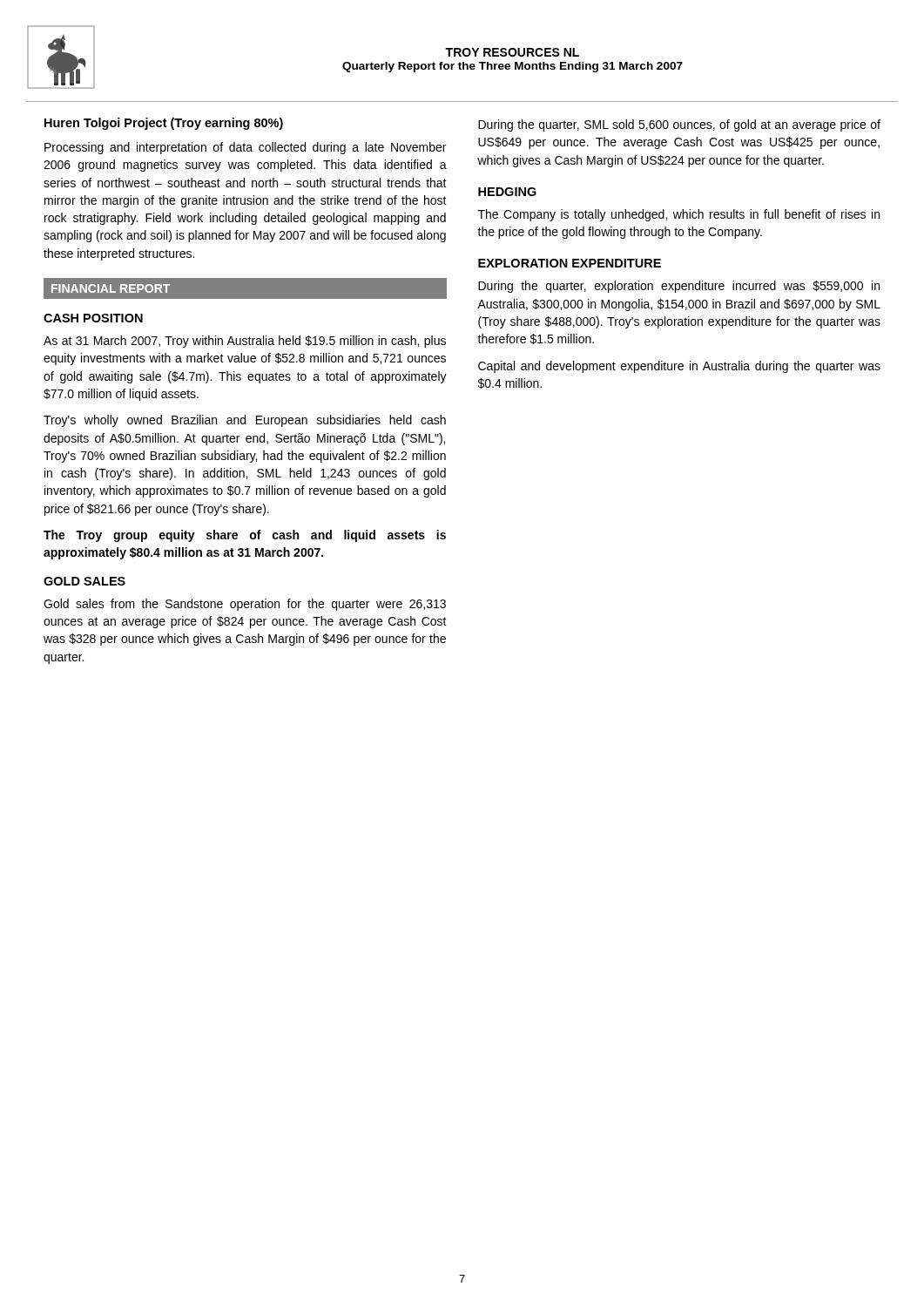Locate the section header that reads "Huren Tolgoi Project (Troy earning"

tap(163, 123)
